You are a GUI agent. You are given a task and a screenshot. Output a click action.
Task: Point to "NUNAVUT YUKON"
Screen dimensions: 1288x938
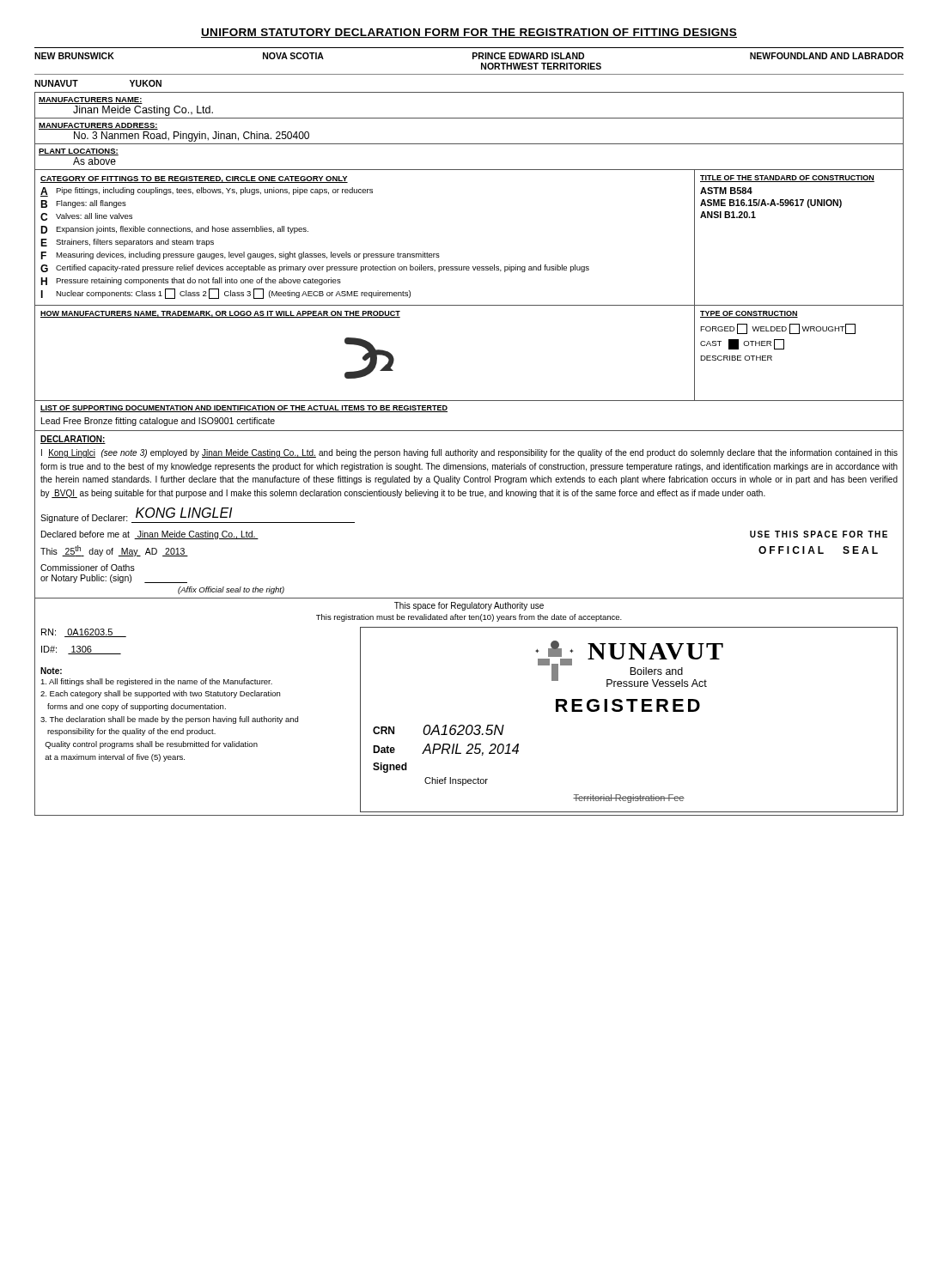tap(98, 83)
